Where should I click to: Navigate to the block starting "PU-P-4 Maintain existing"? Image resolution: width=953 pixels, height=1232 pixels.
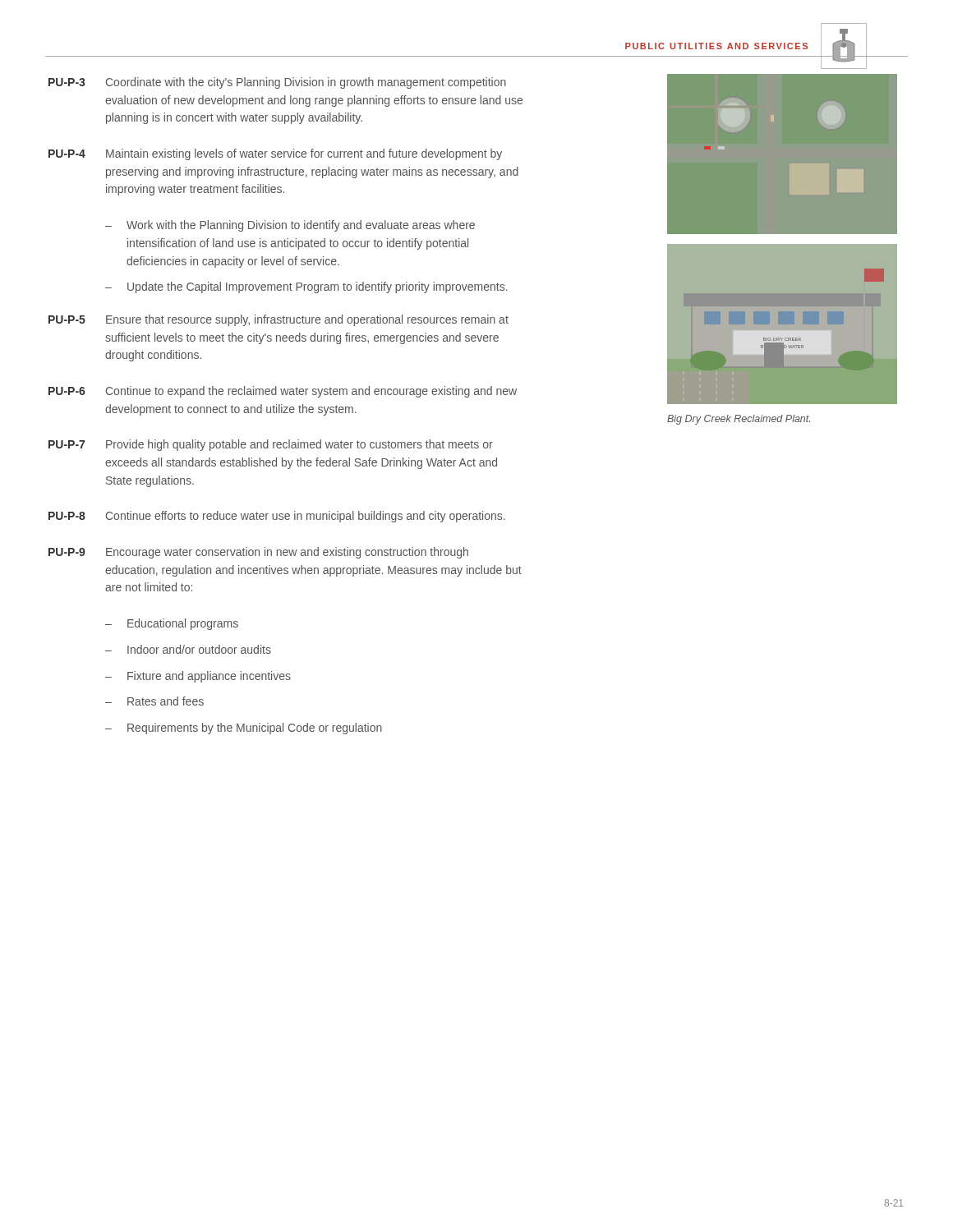tap(286, 172)
